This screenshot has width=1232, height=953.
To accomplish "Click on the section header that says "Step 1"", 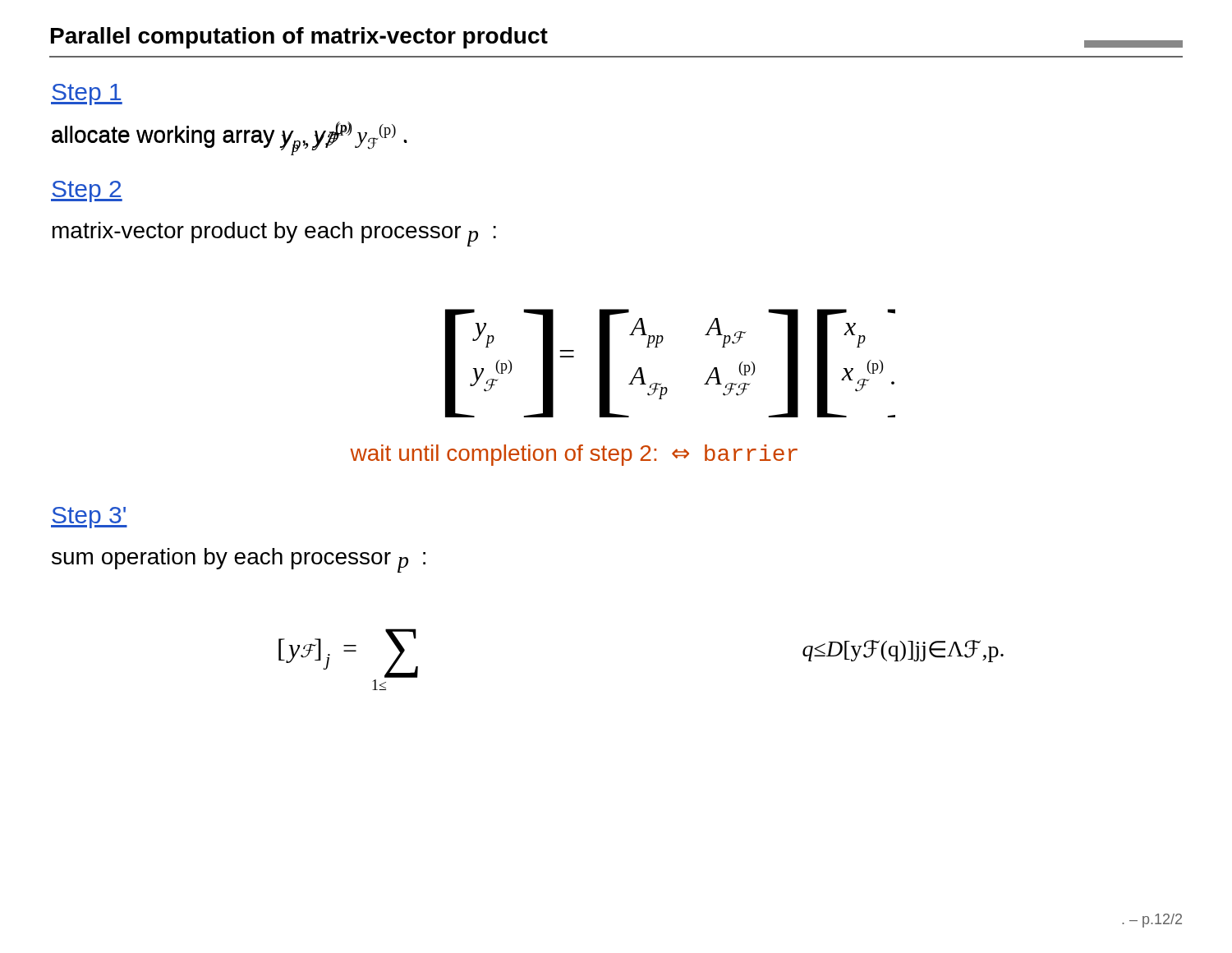I will 87,92.
